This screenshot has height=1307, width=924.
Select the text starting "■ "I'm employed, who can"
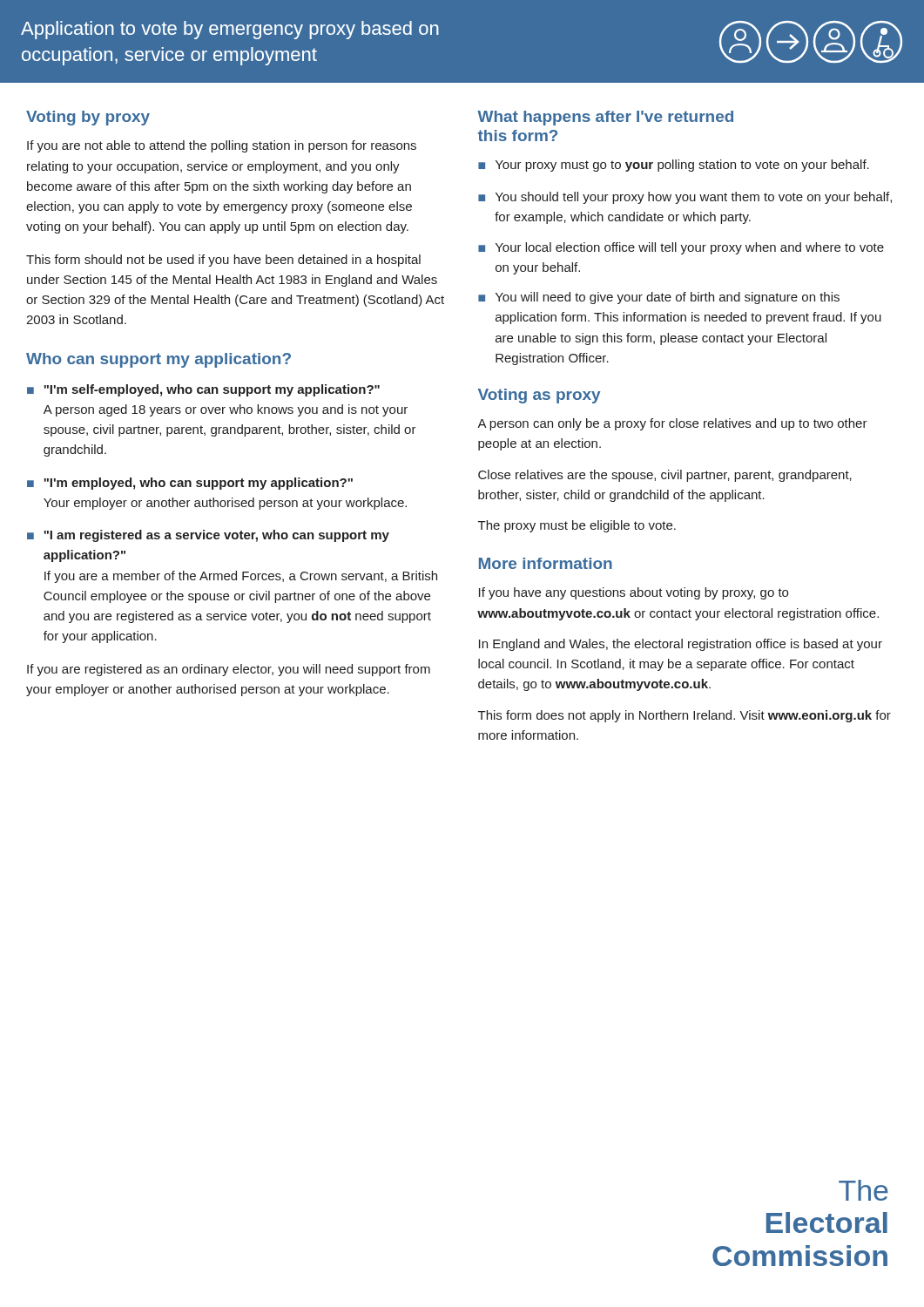[217, 492]
